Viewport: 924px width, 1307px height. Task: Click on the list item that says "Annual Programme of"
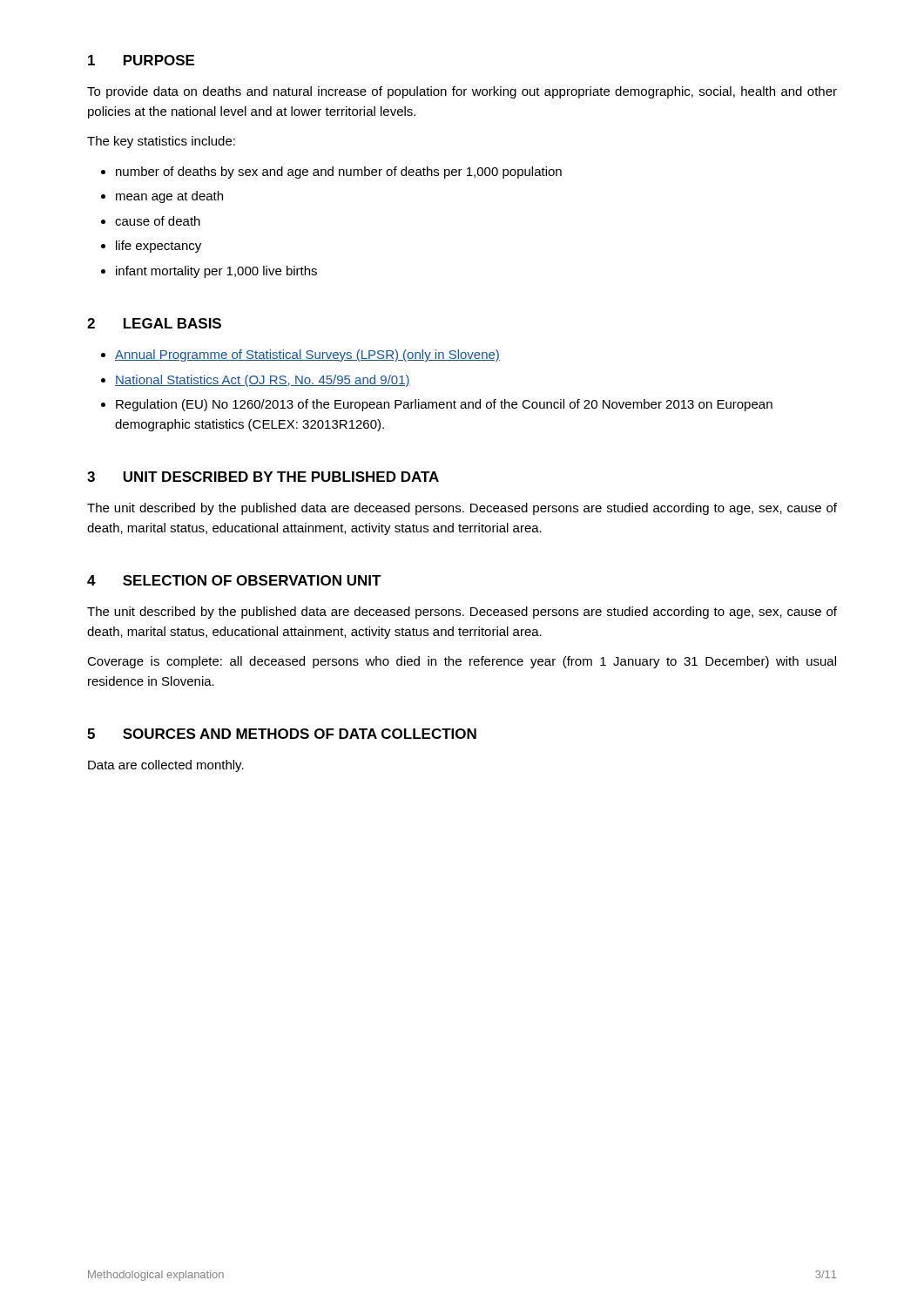476,355
